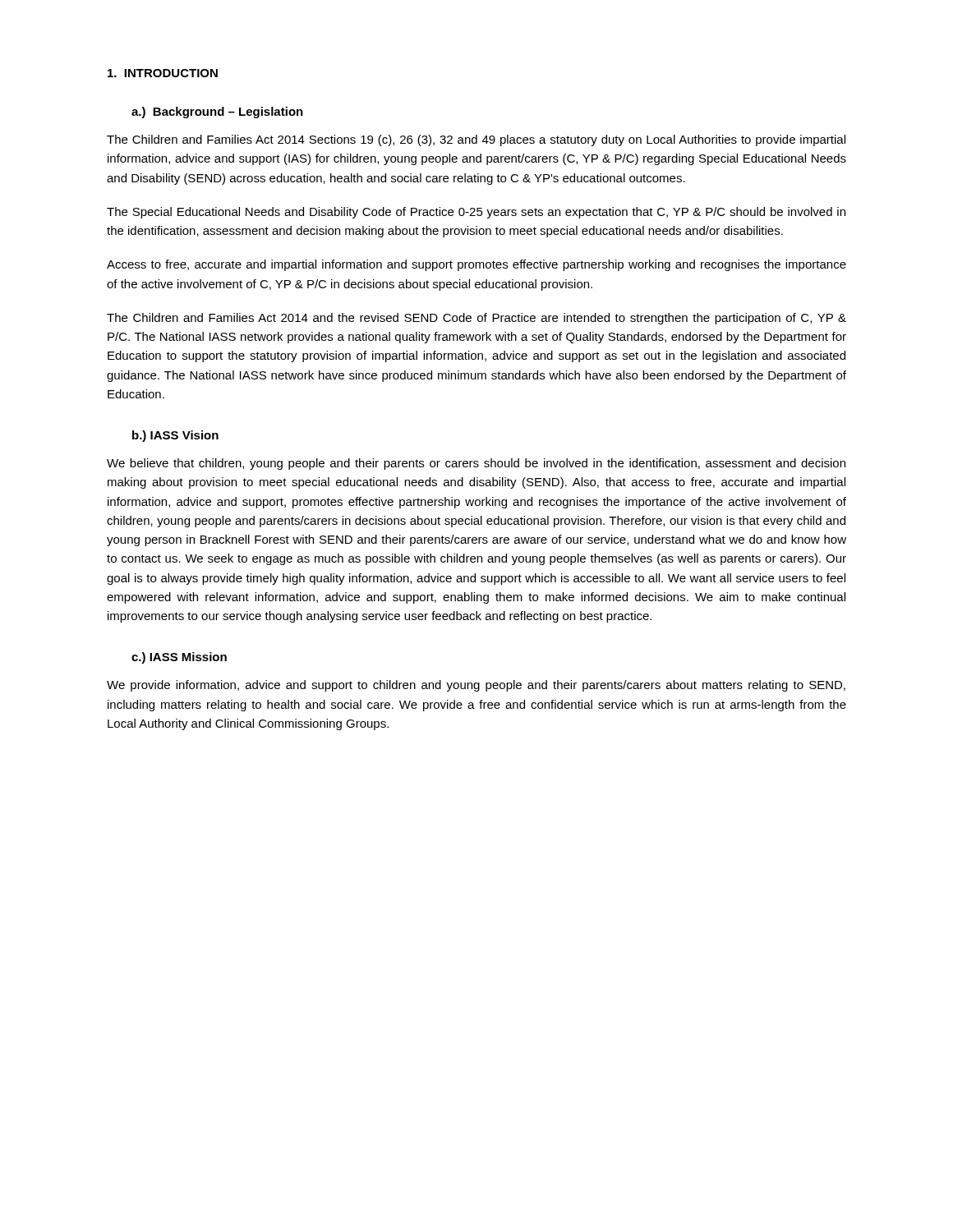Locate the section header containing "b.) IASS Vision"
The image size is (953, 1232).
[x=175, y=435]
